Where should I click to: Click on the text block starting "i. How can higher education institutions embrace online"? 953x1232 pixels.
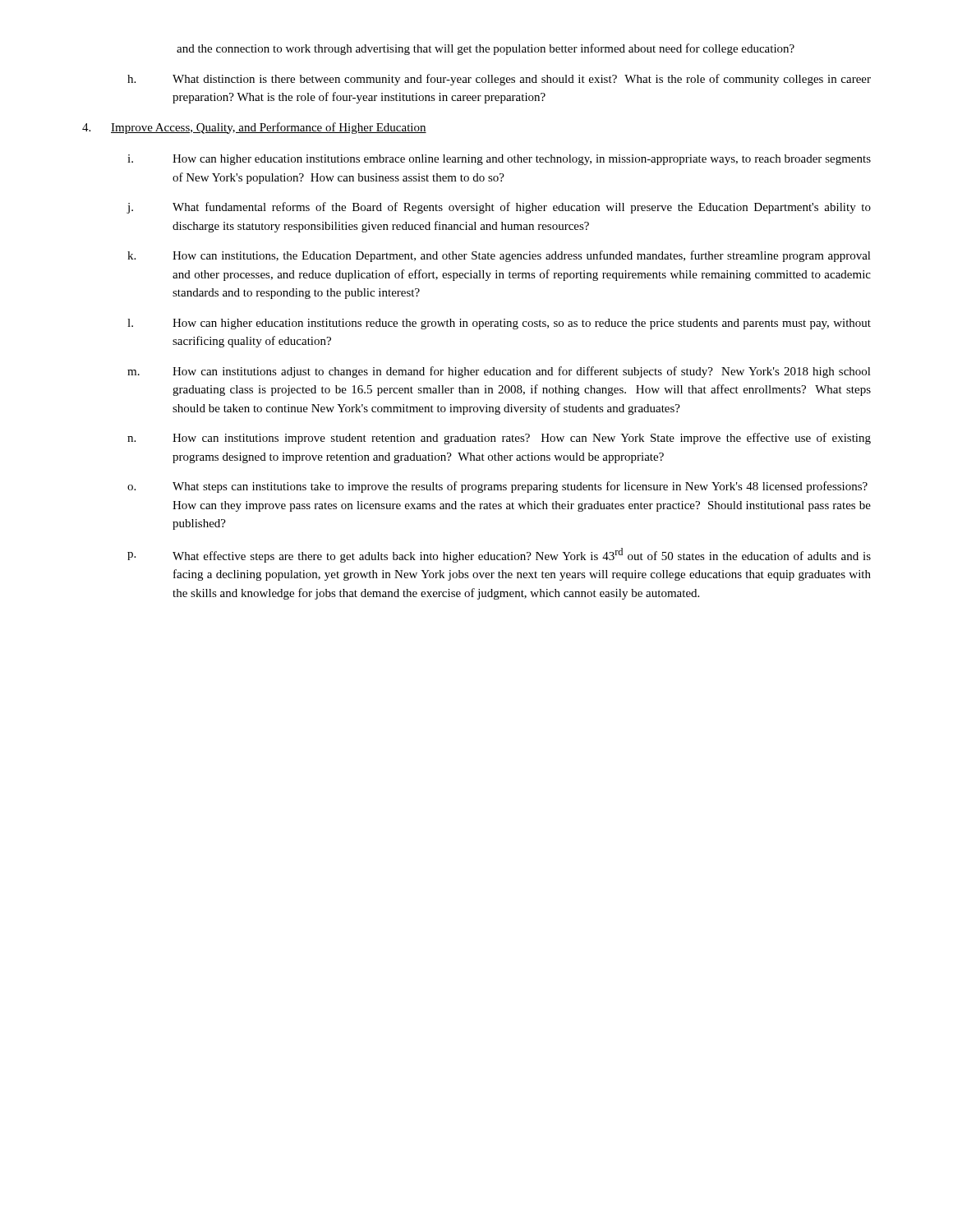click(x=499, y=168)
